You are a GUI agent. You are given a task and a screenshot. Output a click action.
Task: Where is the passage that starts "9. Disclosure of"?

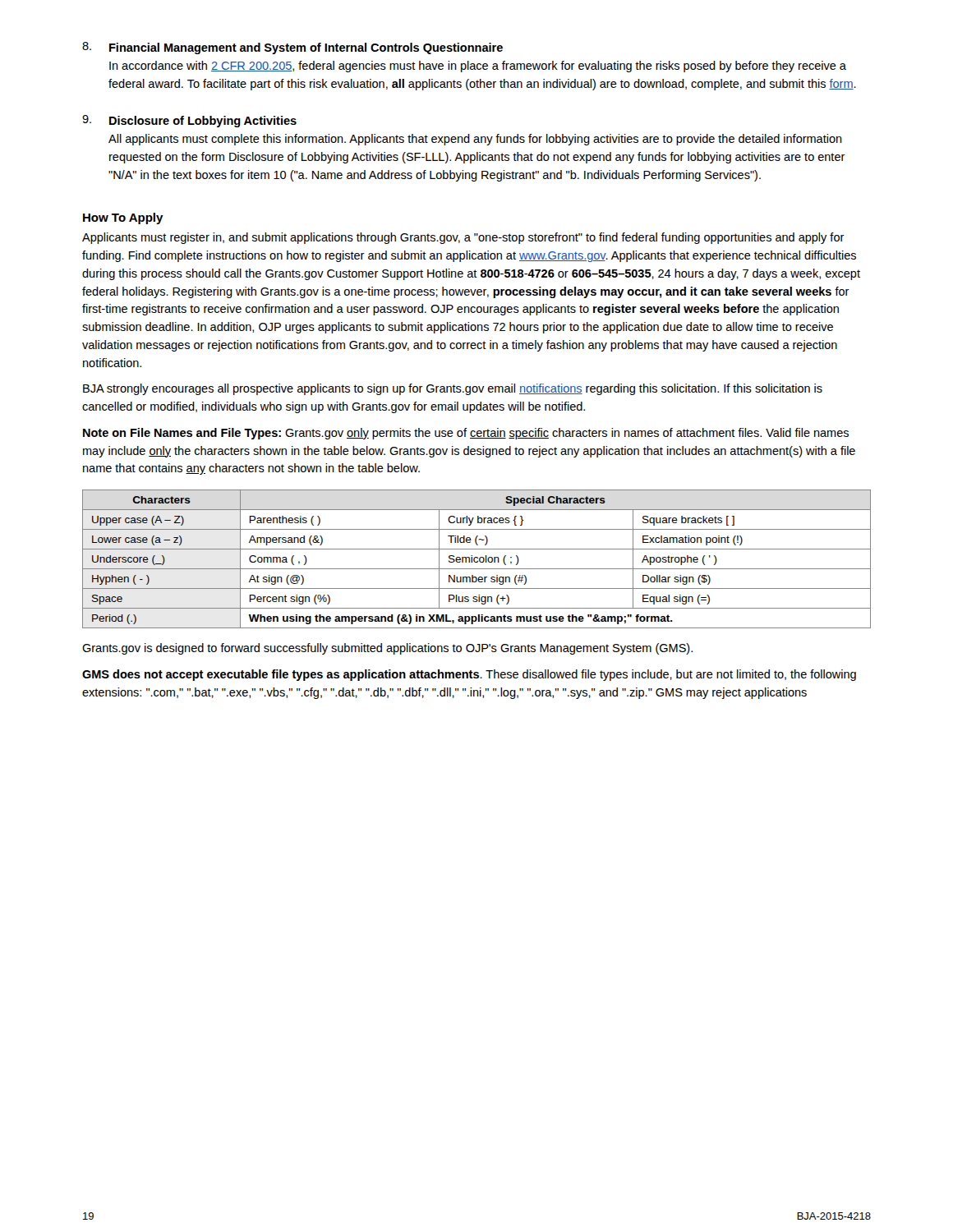tap(476, 153)
